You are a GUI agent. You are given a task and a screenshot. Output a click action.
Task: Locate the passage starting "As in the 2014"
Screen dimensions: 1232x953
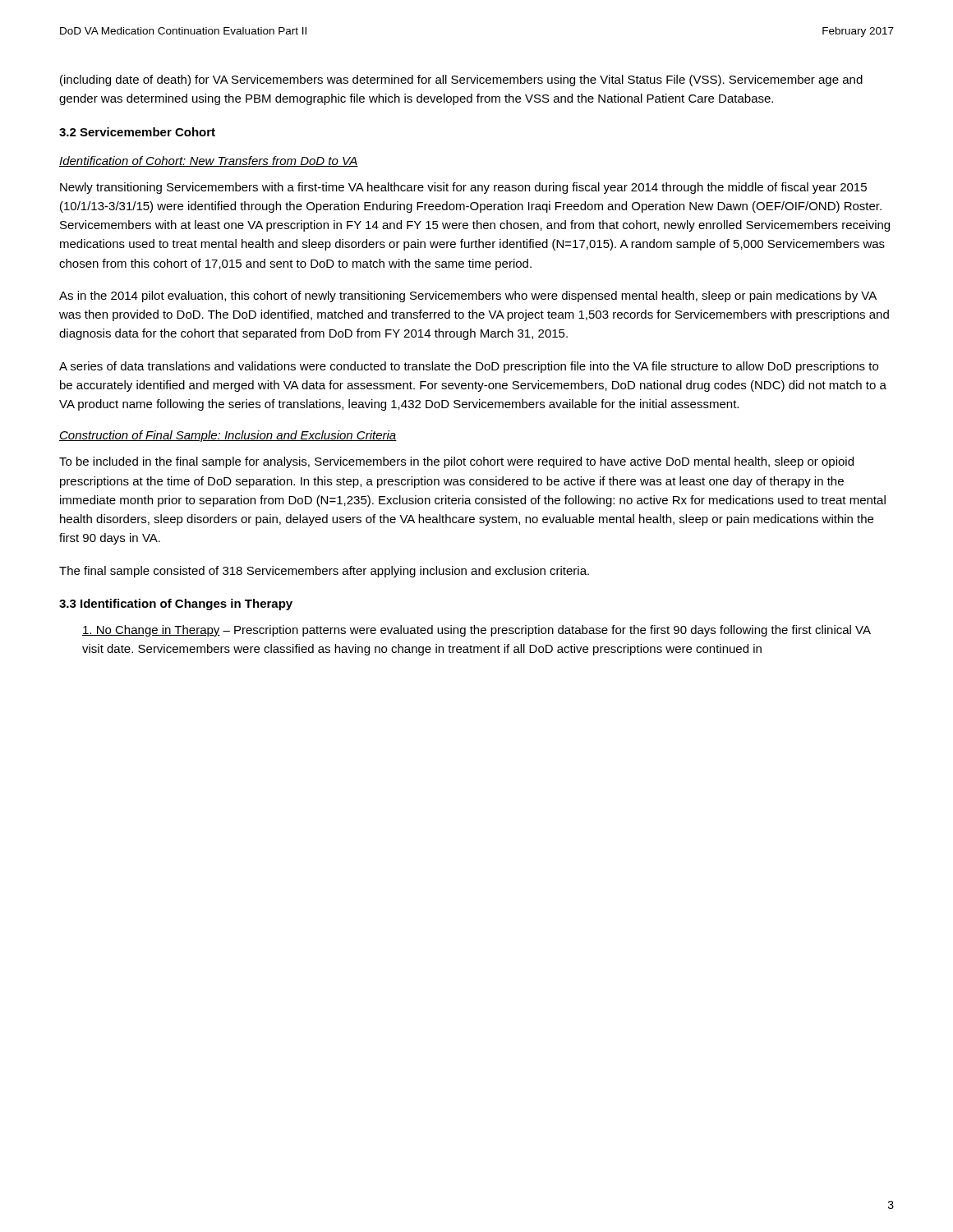click(x=474, y=314)
